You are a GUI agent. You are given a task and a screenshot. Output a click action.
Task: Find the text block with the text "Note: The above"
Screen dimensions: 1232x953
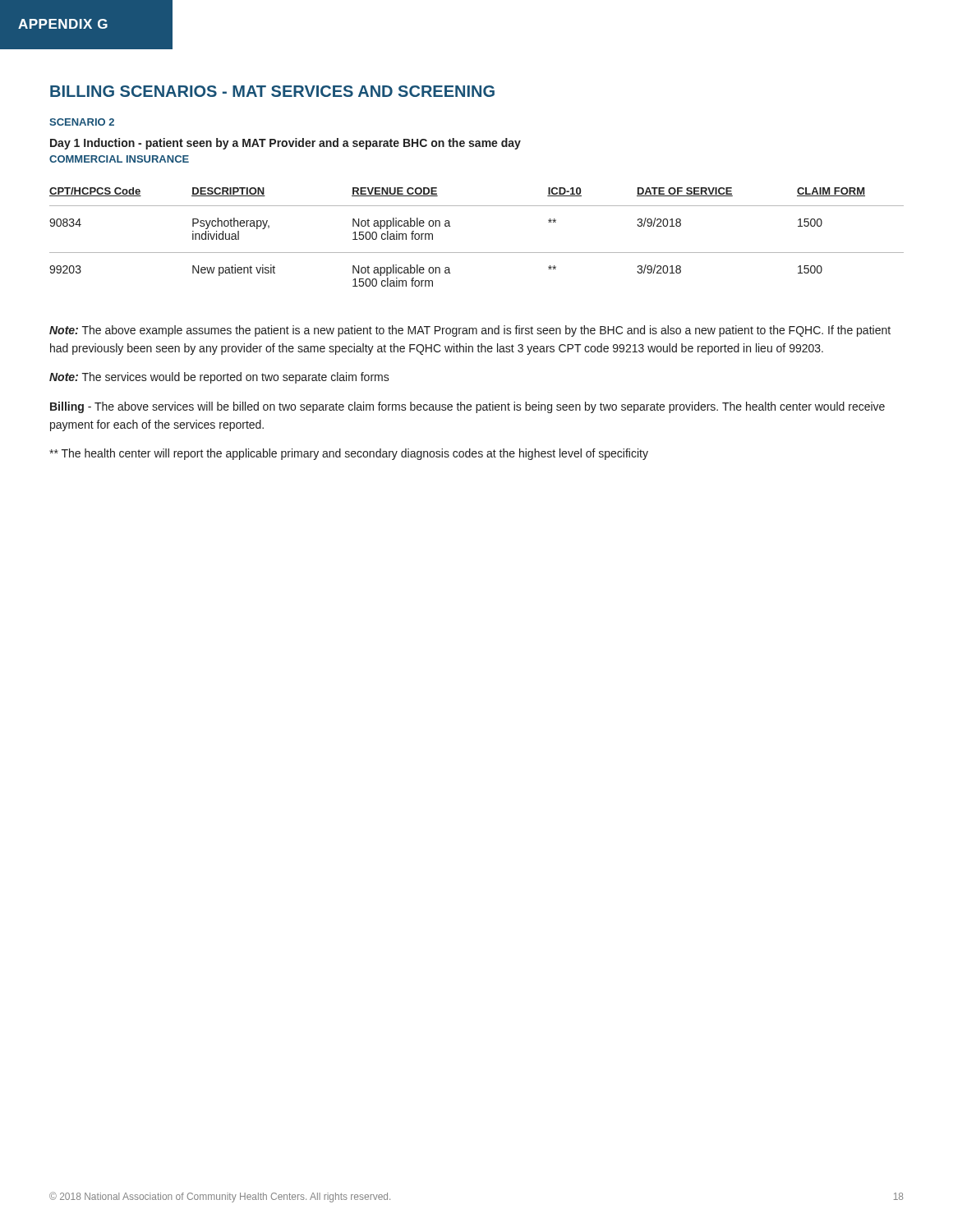(470, 339)
